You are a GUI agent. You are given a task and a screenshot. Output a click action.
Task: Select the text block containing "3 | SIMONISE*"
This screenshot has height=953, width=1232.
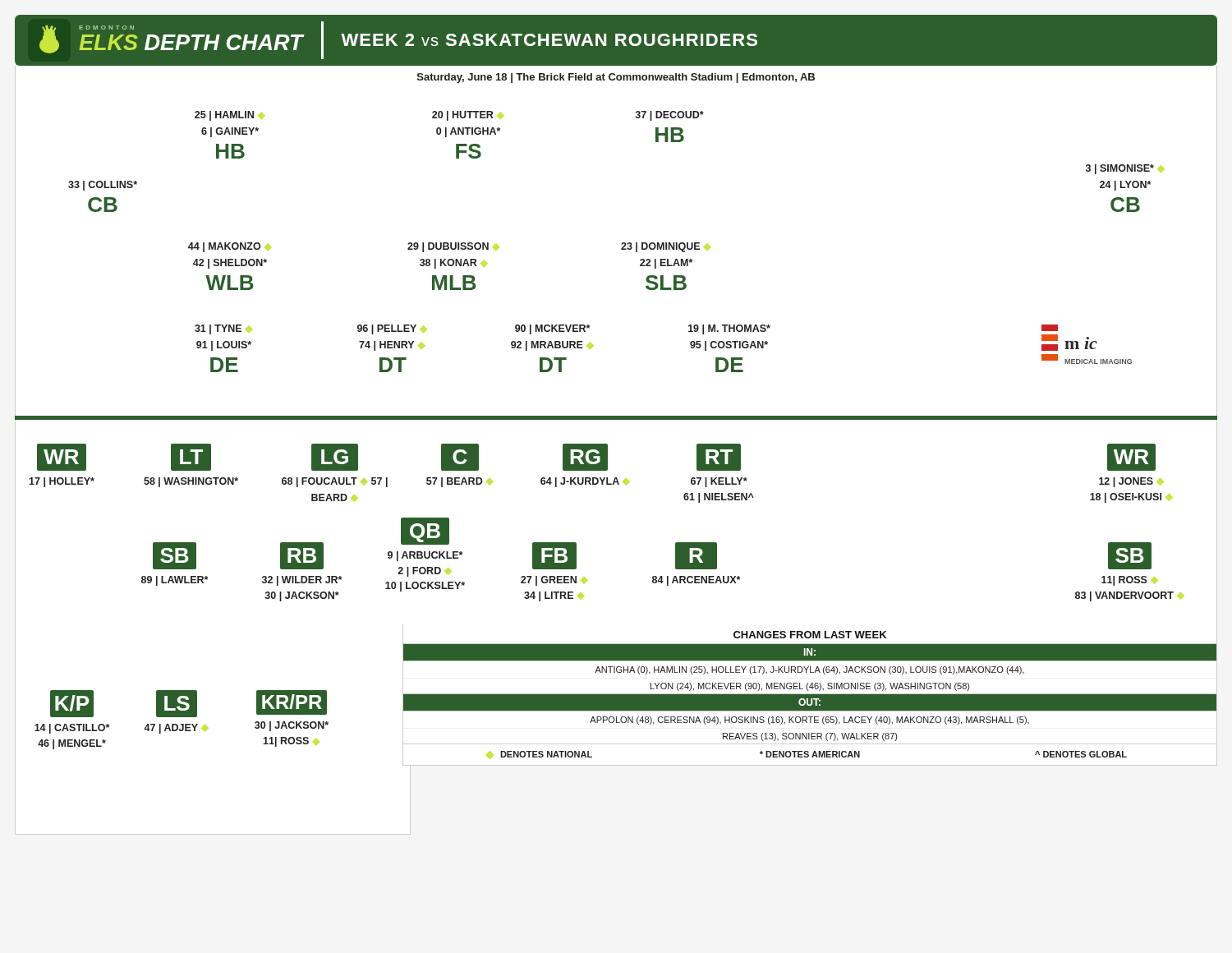point(1125,188)
